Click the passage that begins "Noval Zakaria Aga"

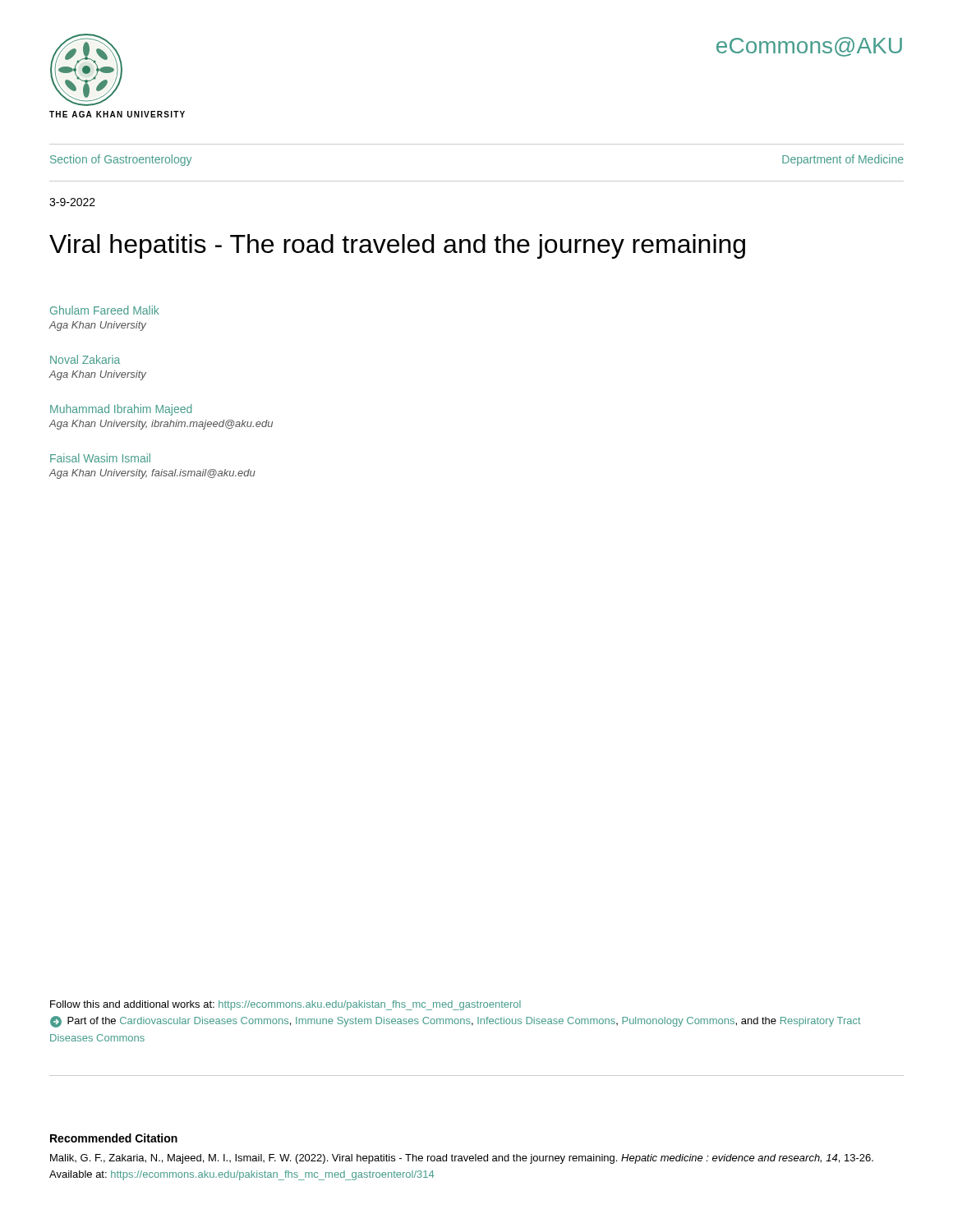pyautogui.click(x=98, y=367)
